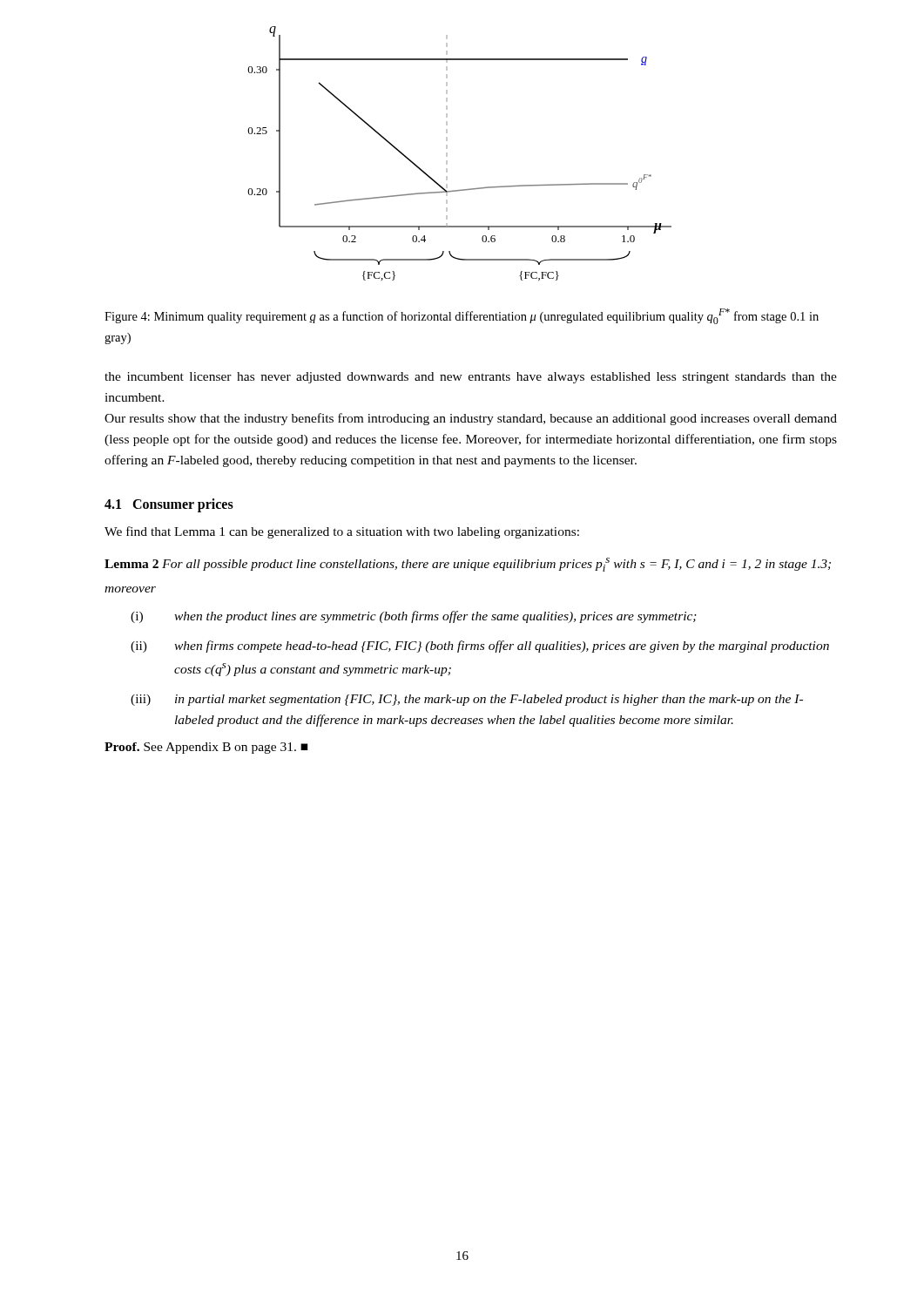Viewport: 924px width, 1307px height.
Task: Select the text block containing "We find that Lemma 1 can be"
Action: tap(342, 531)
